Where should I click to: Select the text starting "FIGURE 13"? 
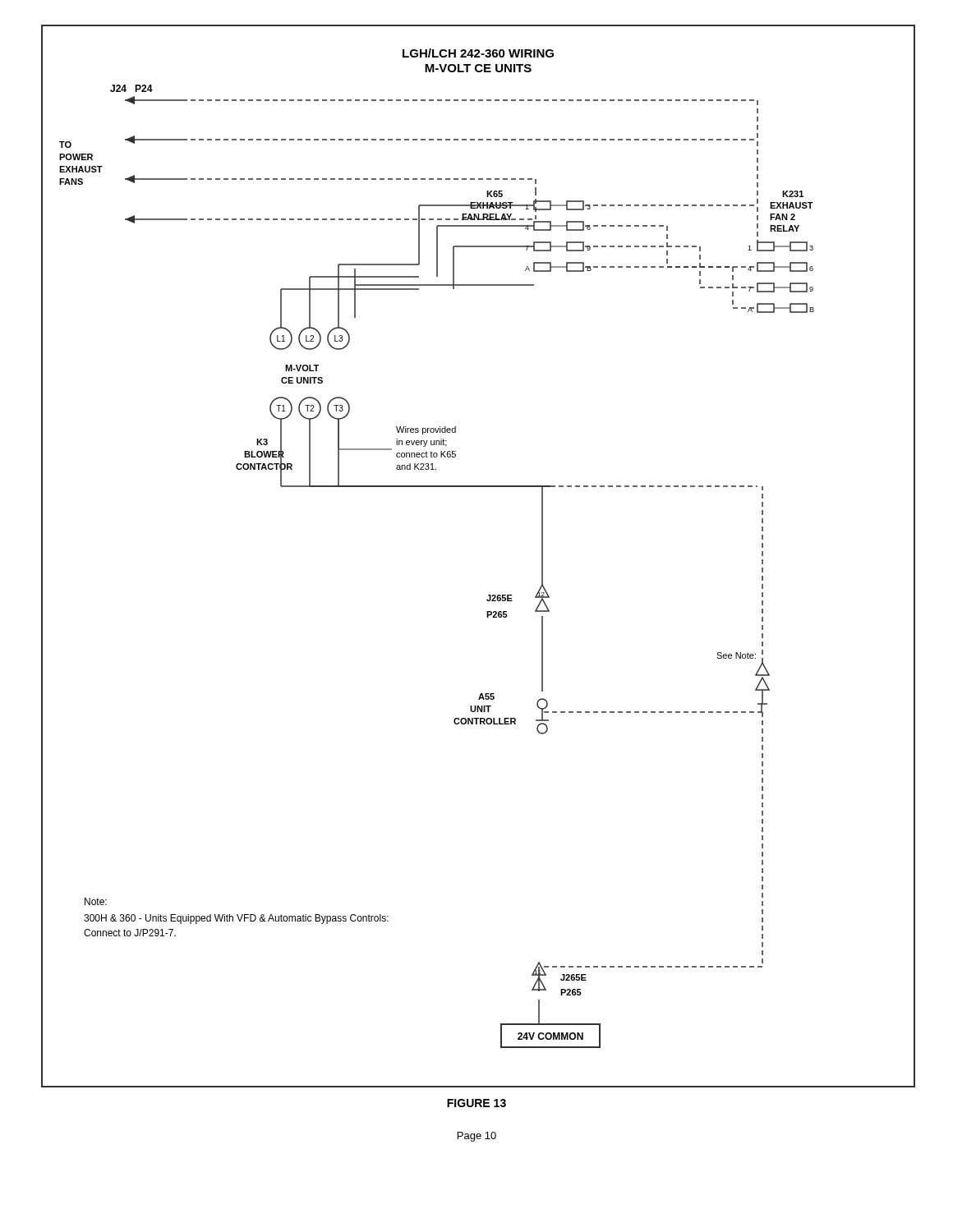click(476, 1103)
